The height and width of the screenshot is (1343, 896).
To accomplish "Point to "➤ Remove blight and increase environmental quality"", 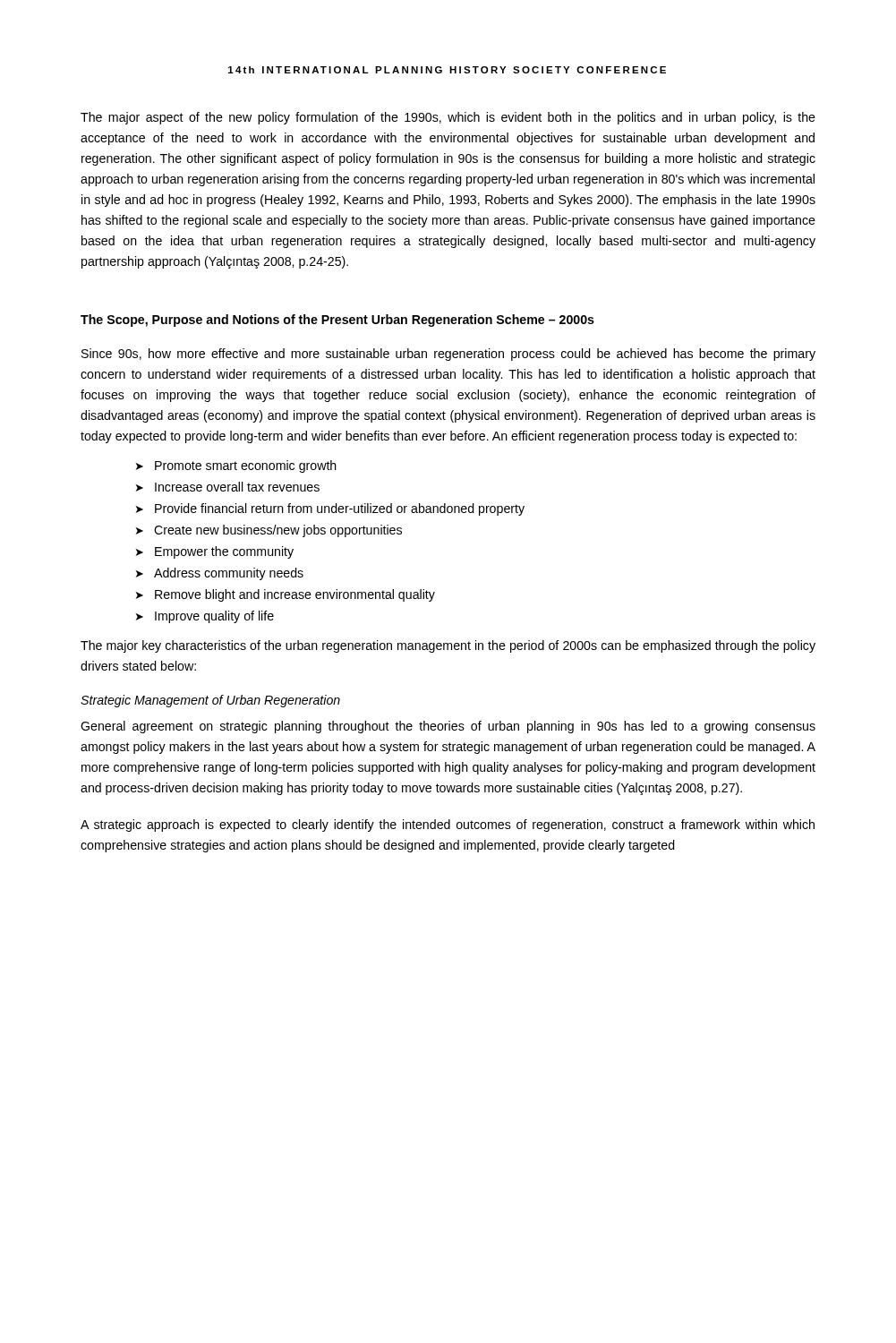I will click(285, 595).
